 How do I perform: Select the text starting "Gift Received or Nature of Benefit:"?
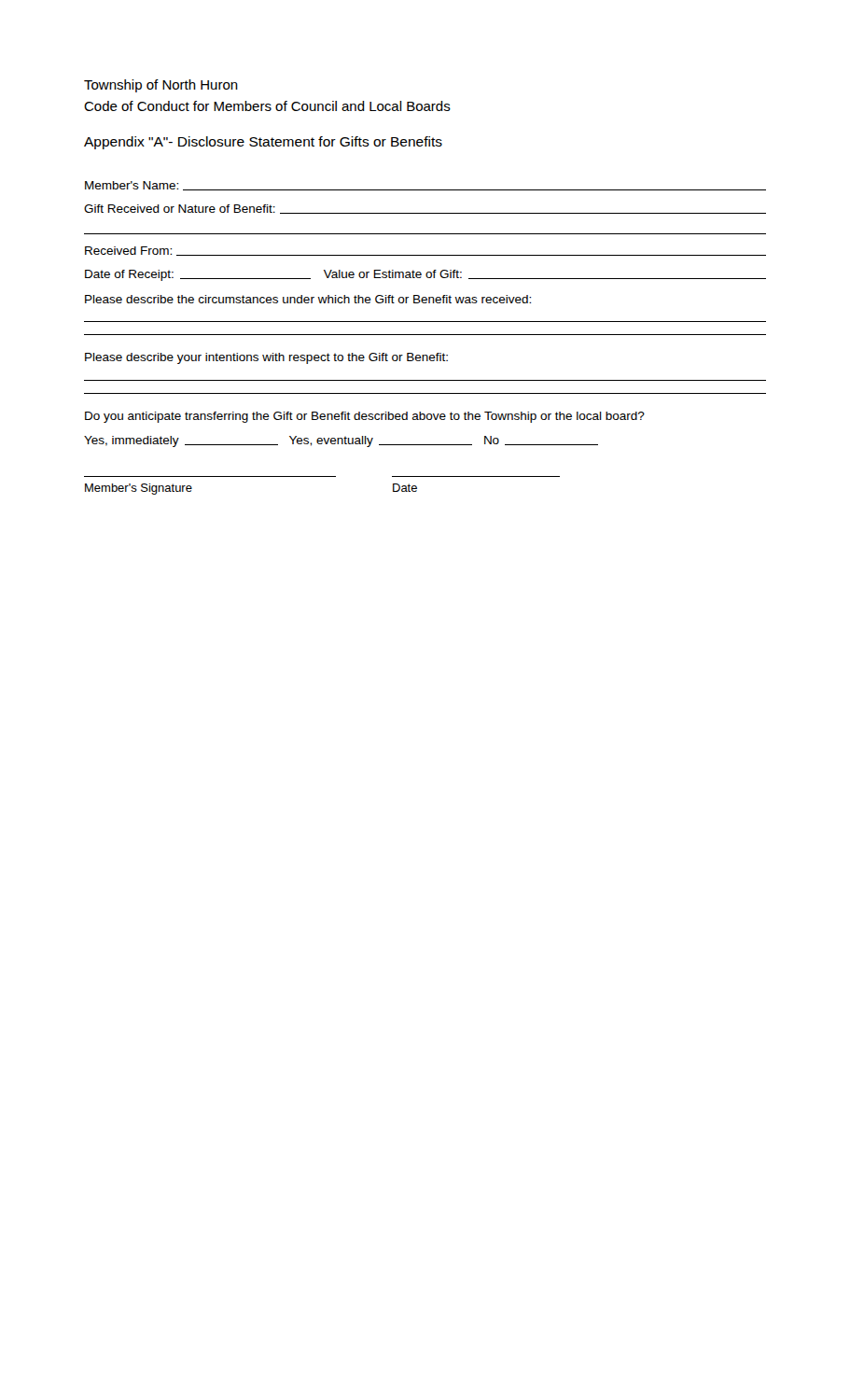(x=425, y=209)
